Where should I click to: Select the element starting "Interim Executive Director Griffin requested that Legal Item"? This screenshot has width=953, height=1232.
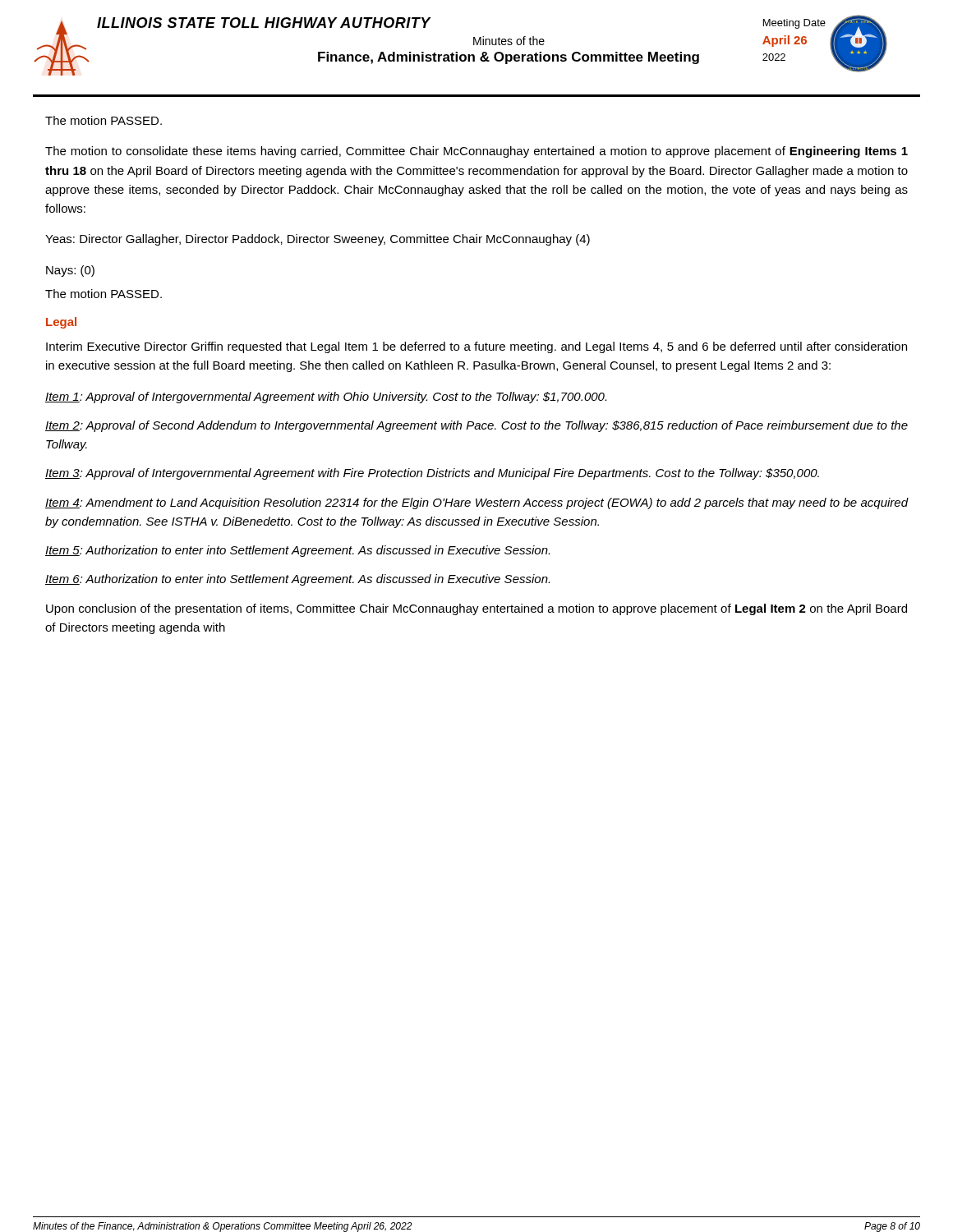[476, 356]
